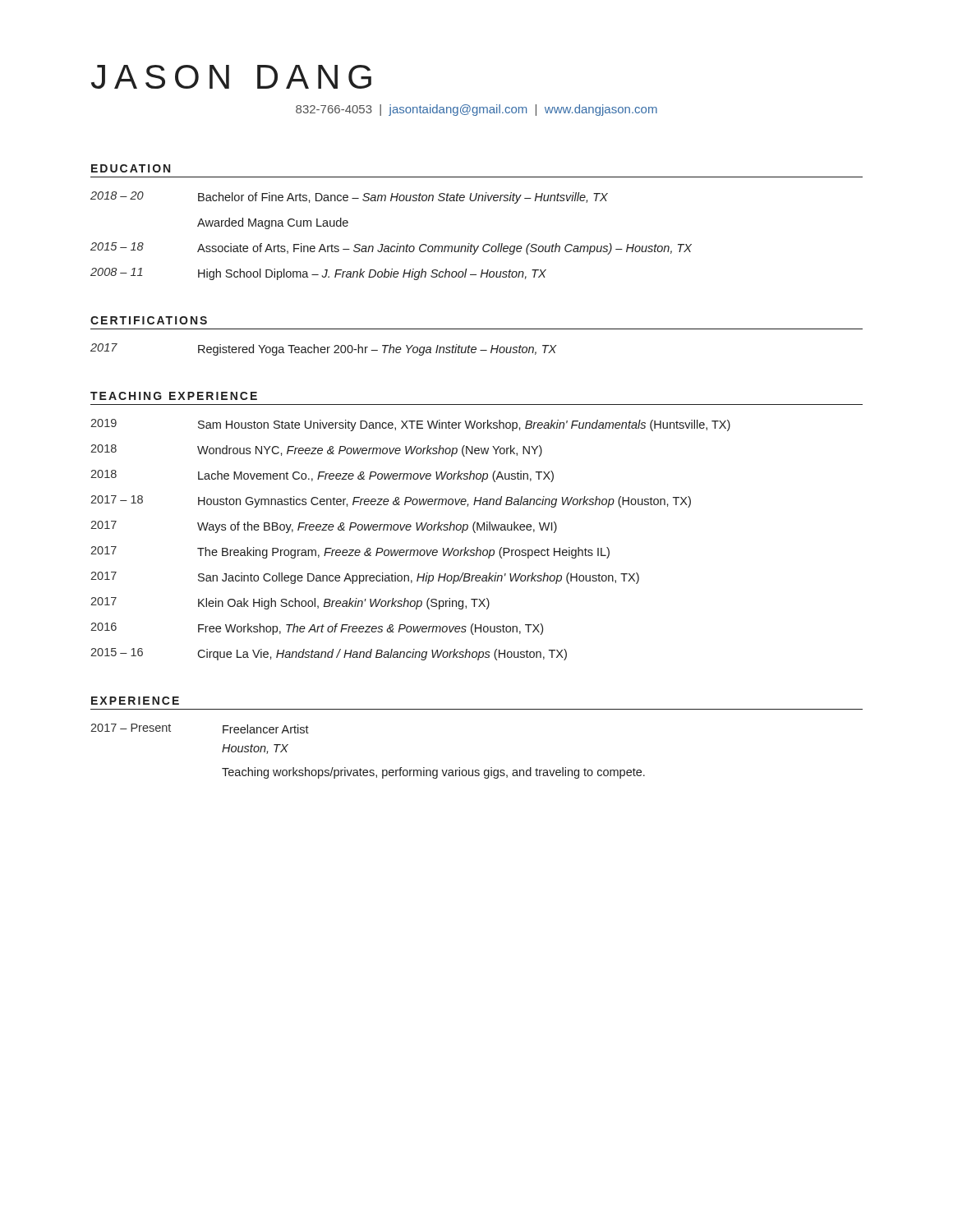The image size is (953, 1232).
Task: Select the region starting "Houston, TX"
Action: [x=255, y=748]
